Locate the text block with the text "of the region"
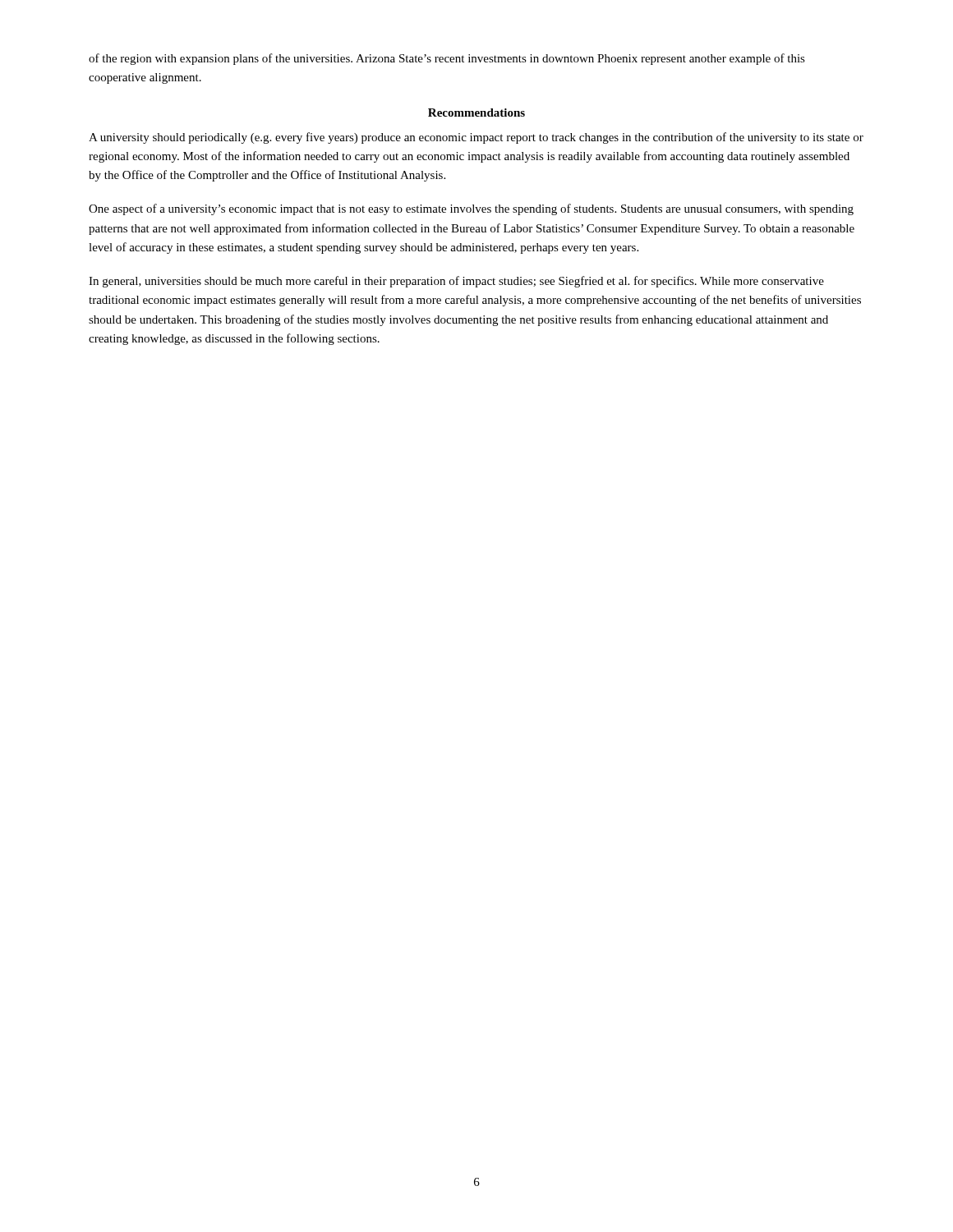Image resolution: width=953 pixels, height=1232 pixels. click(447, 68)
